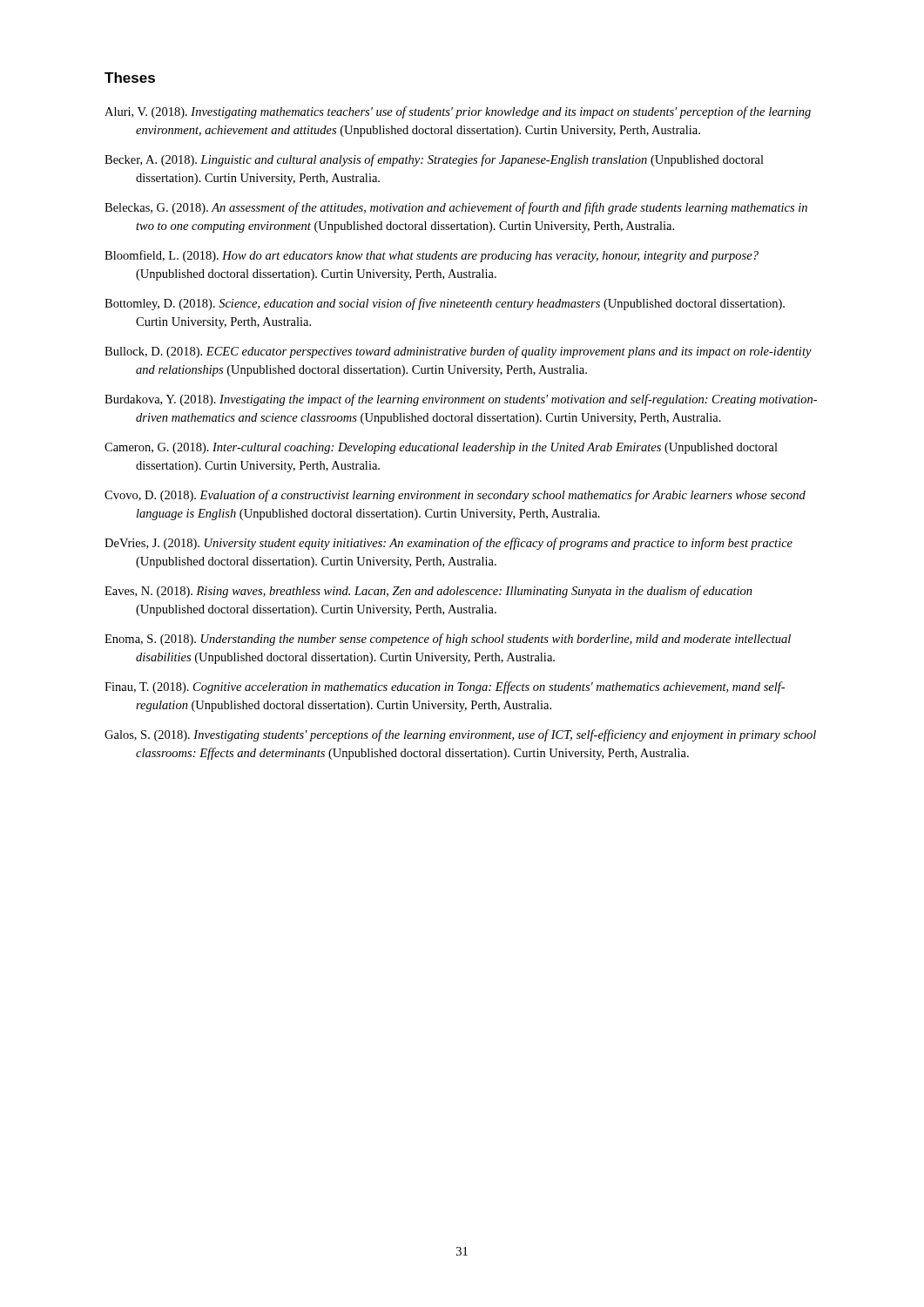This screenshot has width=924, height=1307.
Task: Where is the passage that starts "Eaves, N. (2018). Rising"?
Action: click(429, 600)
